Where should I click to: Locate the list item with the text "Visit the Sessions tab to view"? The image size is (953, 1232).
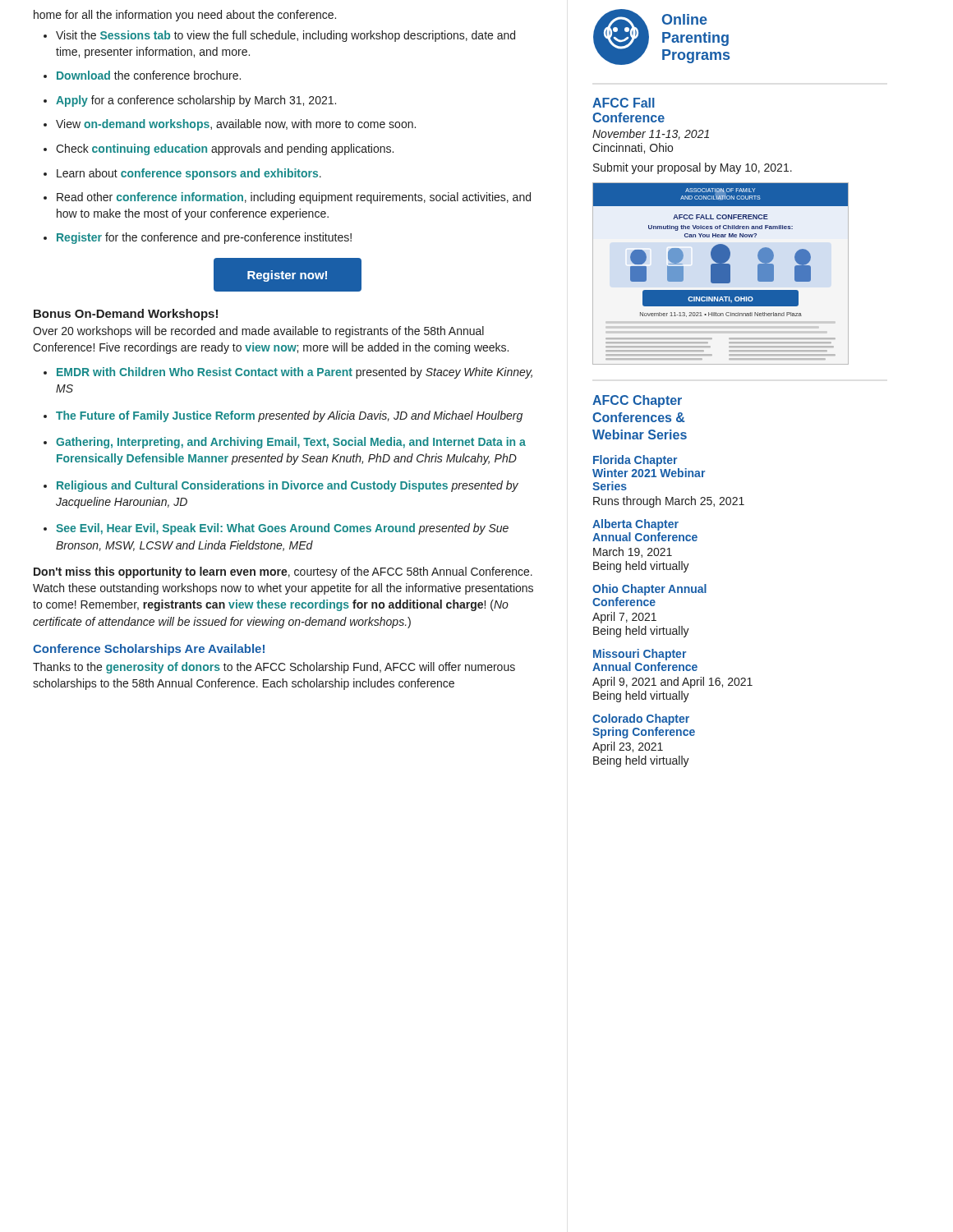[x=286, y=43]
